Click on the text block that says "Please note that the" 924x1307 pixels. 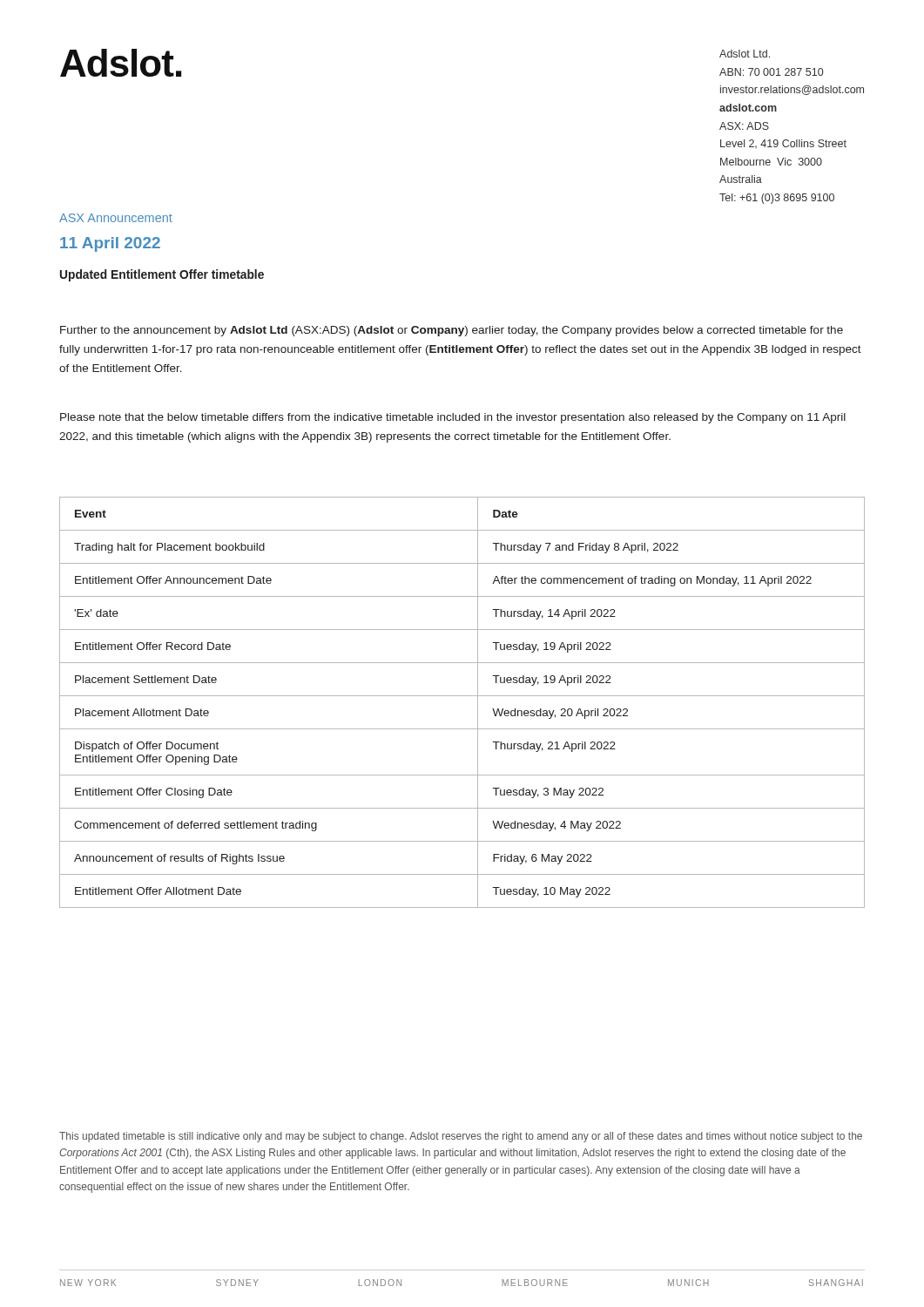click(453, 426)
